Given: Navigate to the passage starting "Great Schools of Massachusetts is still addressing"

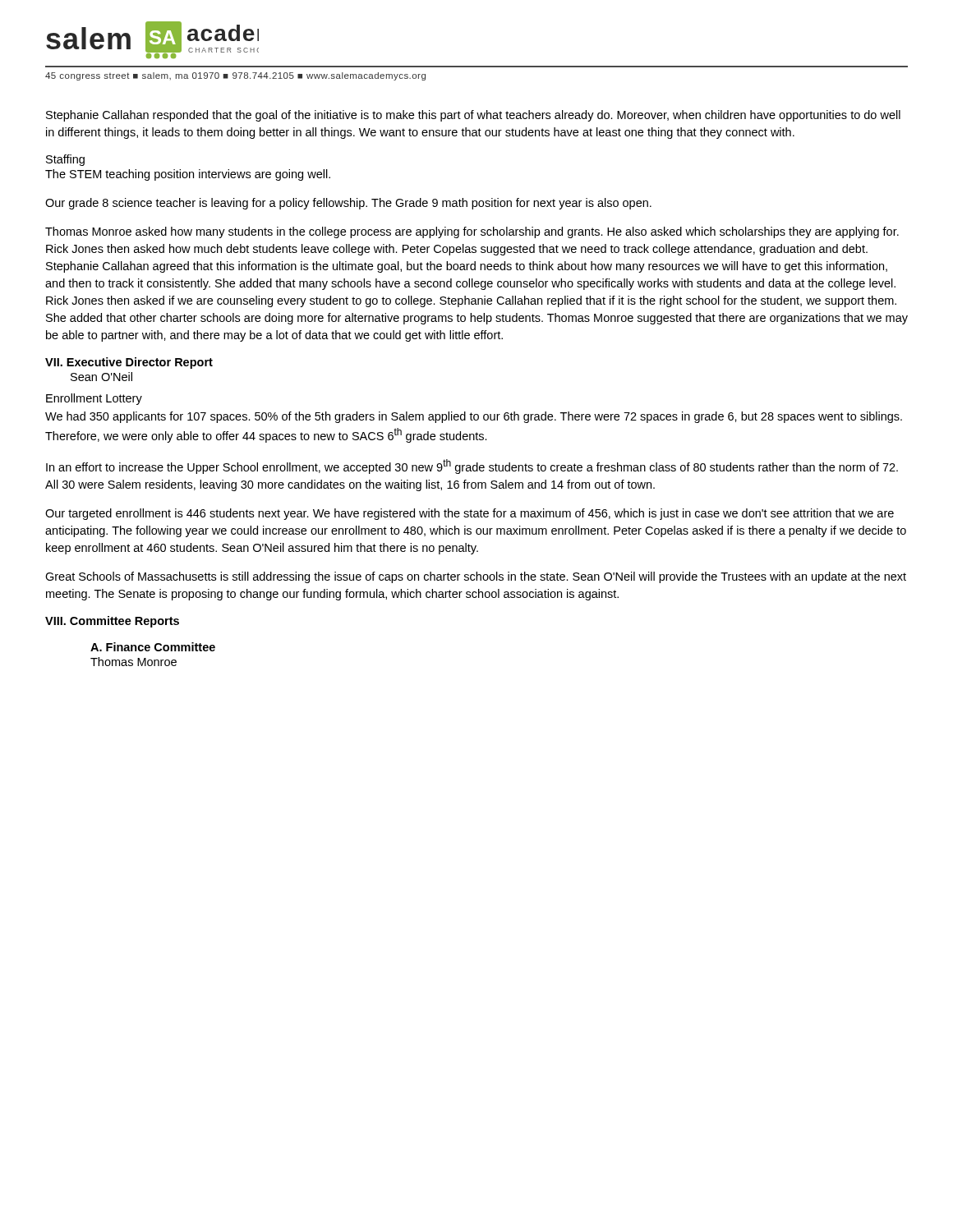Looking at the screenshot, I should (476, 585).
